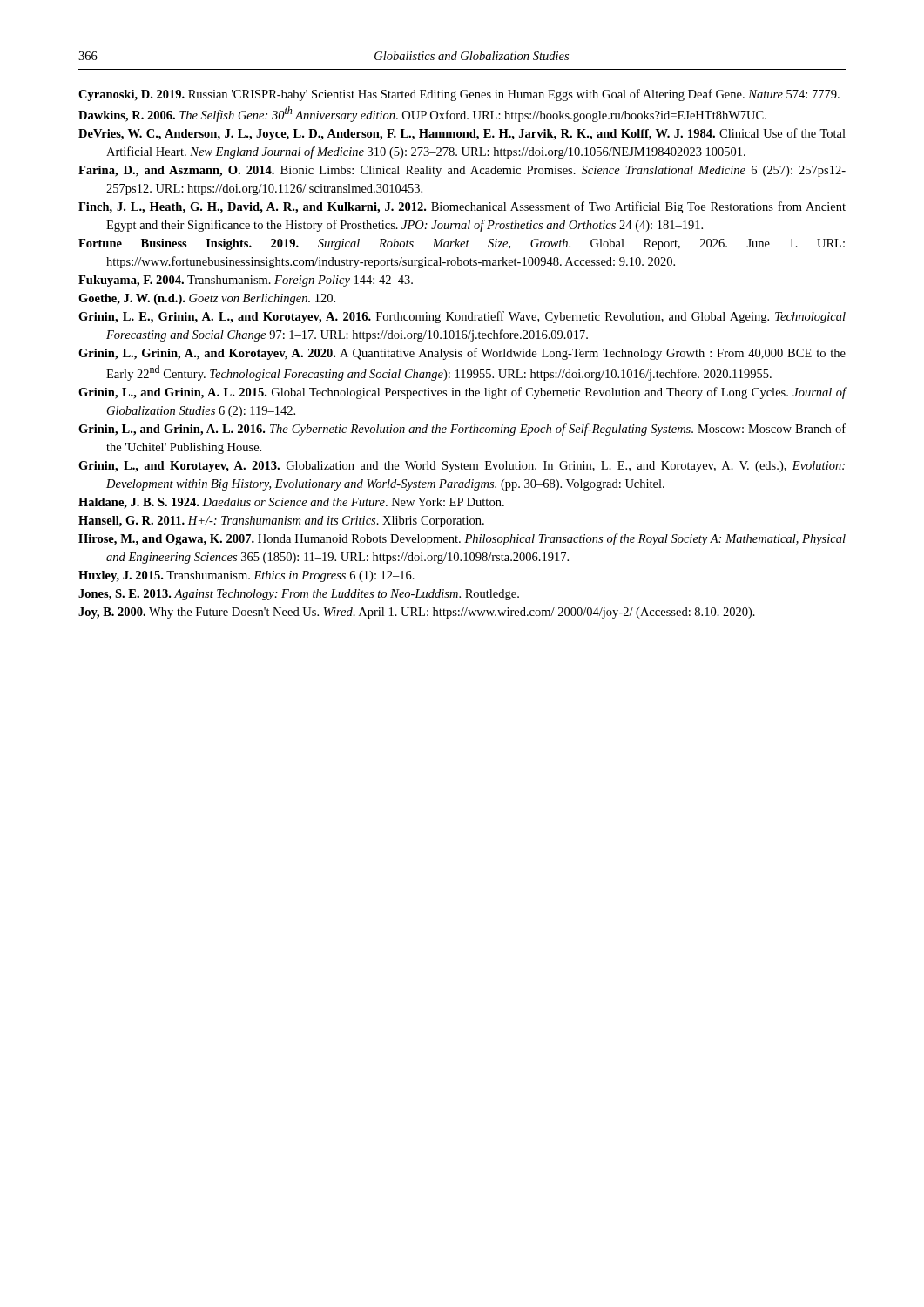Locate the list item containing "Fortune Business Insights. 2019."
Screen dimensions: 1307x924
coord(462,252)
